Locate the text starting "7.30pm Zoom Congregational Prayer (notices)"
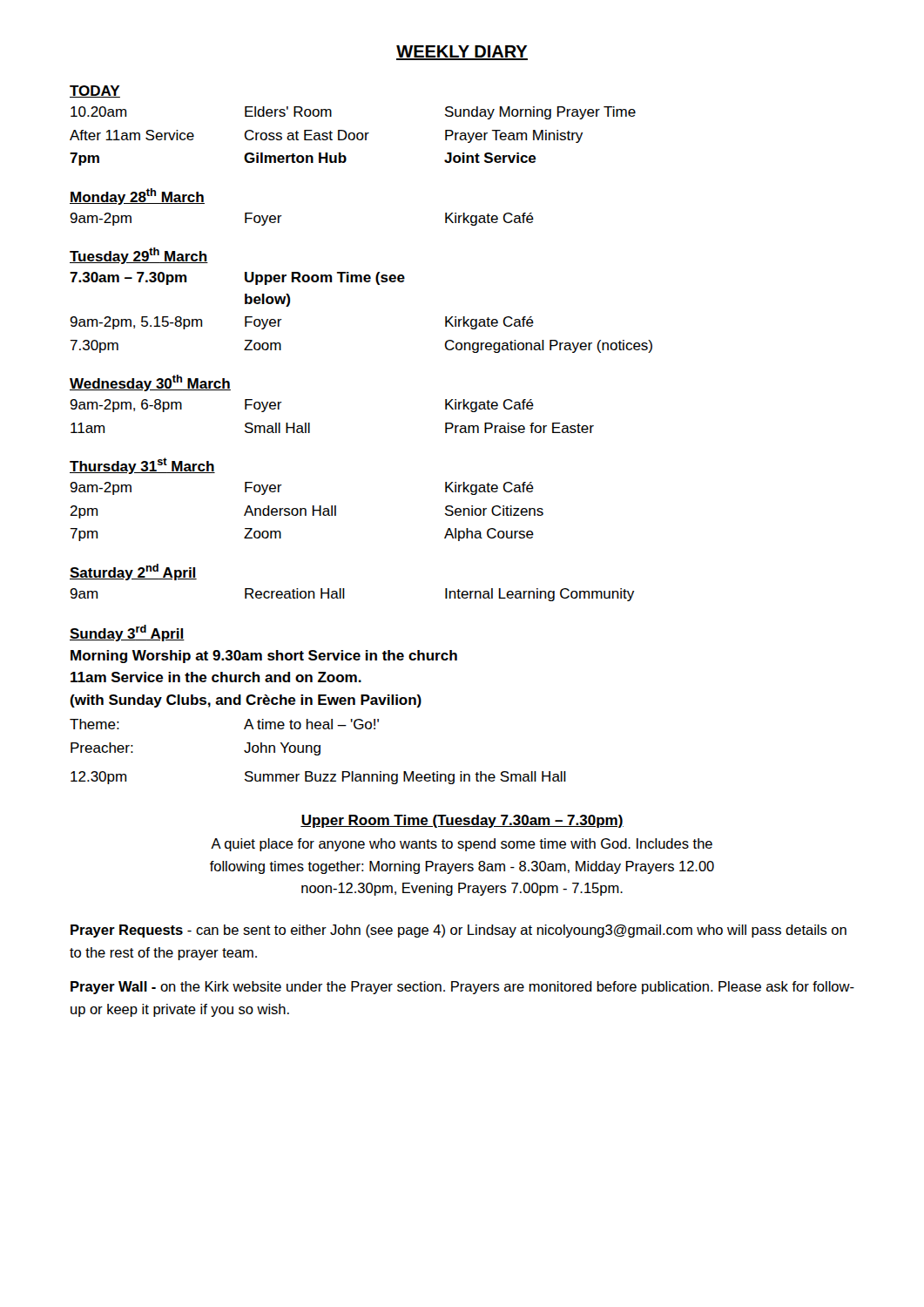 point(462,346)
